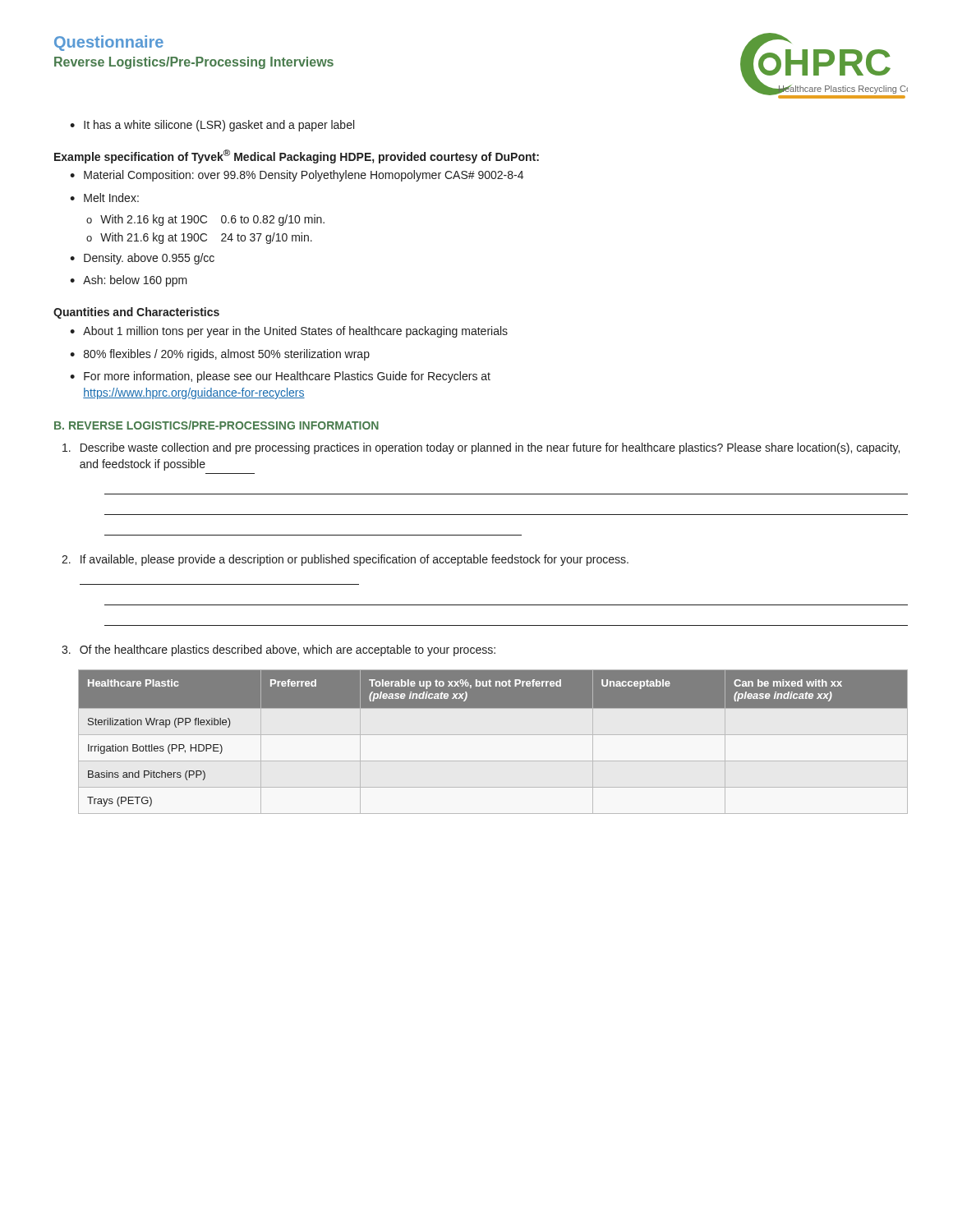Find "Reverse Logistics/Pre-Processing Interviews" on this page
The width and height of the screenshot is (953, 1232).
(194, 62)
